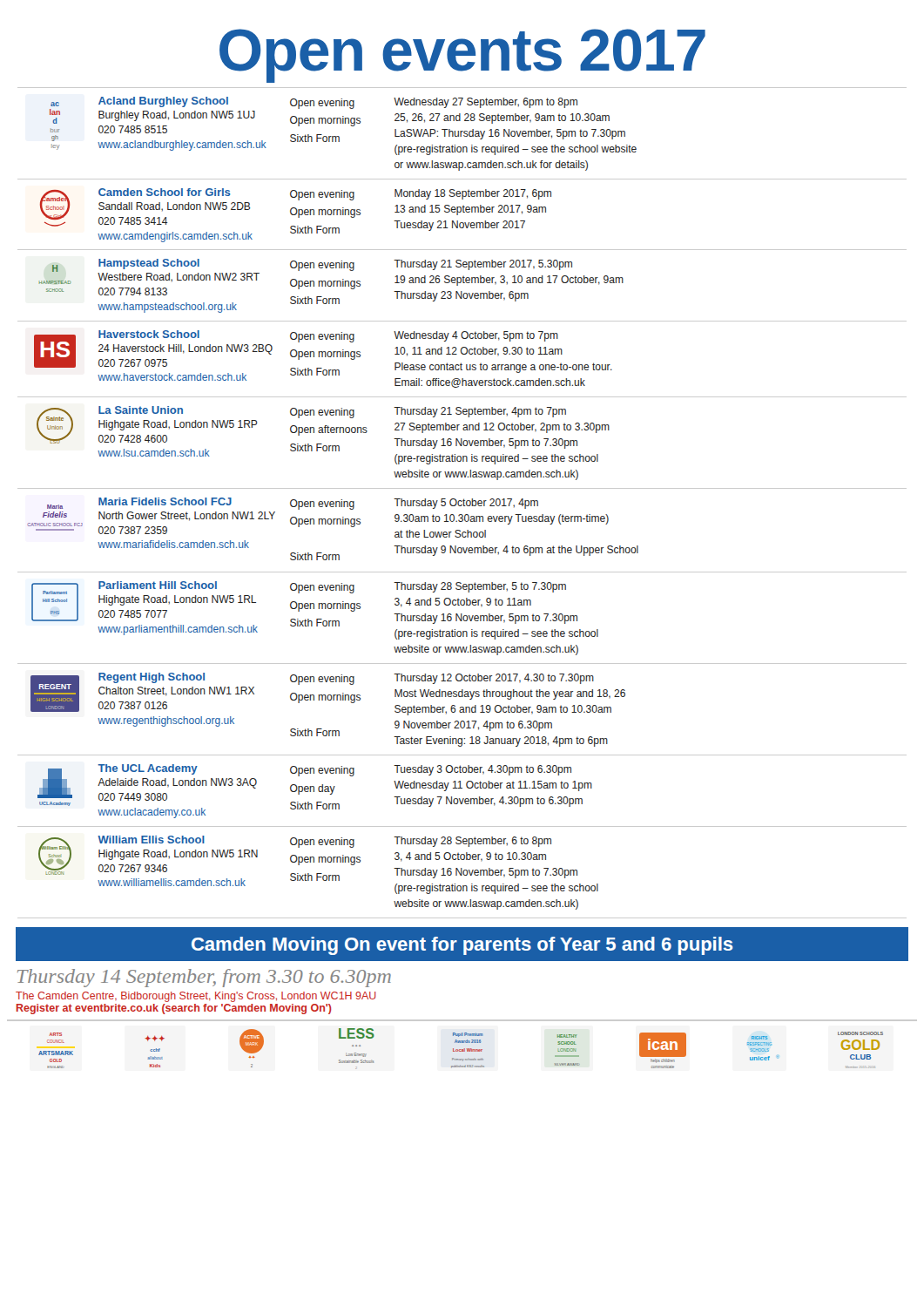Select the text block containing "The Camden Centre, Bidborough Street, King's"
Viewport: 924px width, 1307px height.
(196, 996)
